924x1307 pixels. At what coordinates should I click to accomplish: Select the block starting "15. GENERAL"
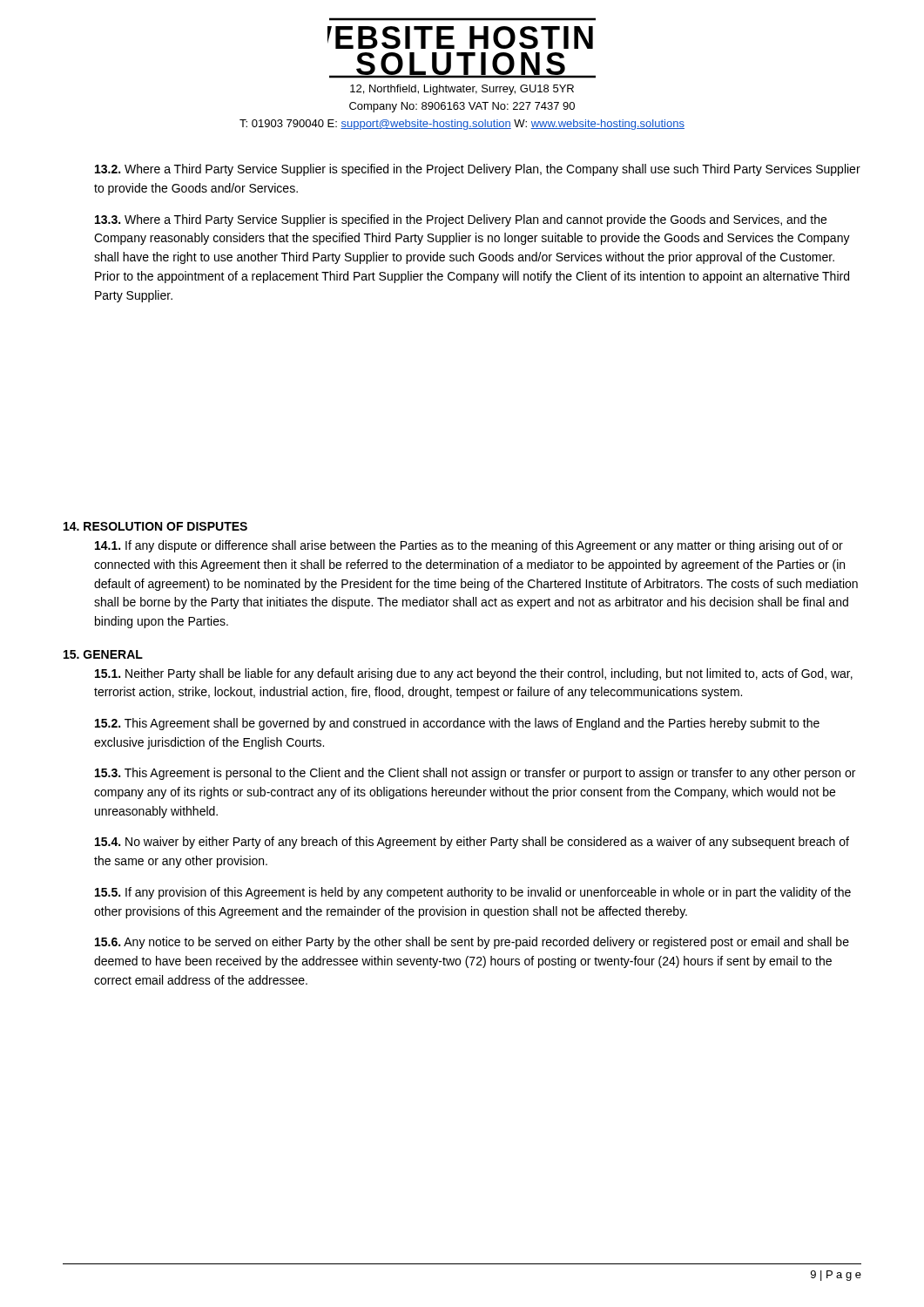(x=103, y=654)
